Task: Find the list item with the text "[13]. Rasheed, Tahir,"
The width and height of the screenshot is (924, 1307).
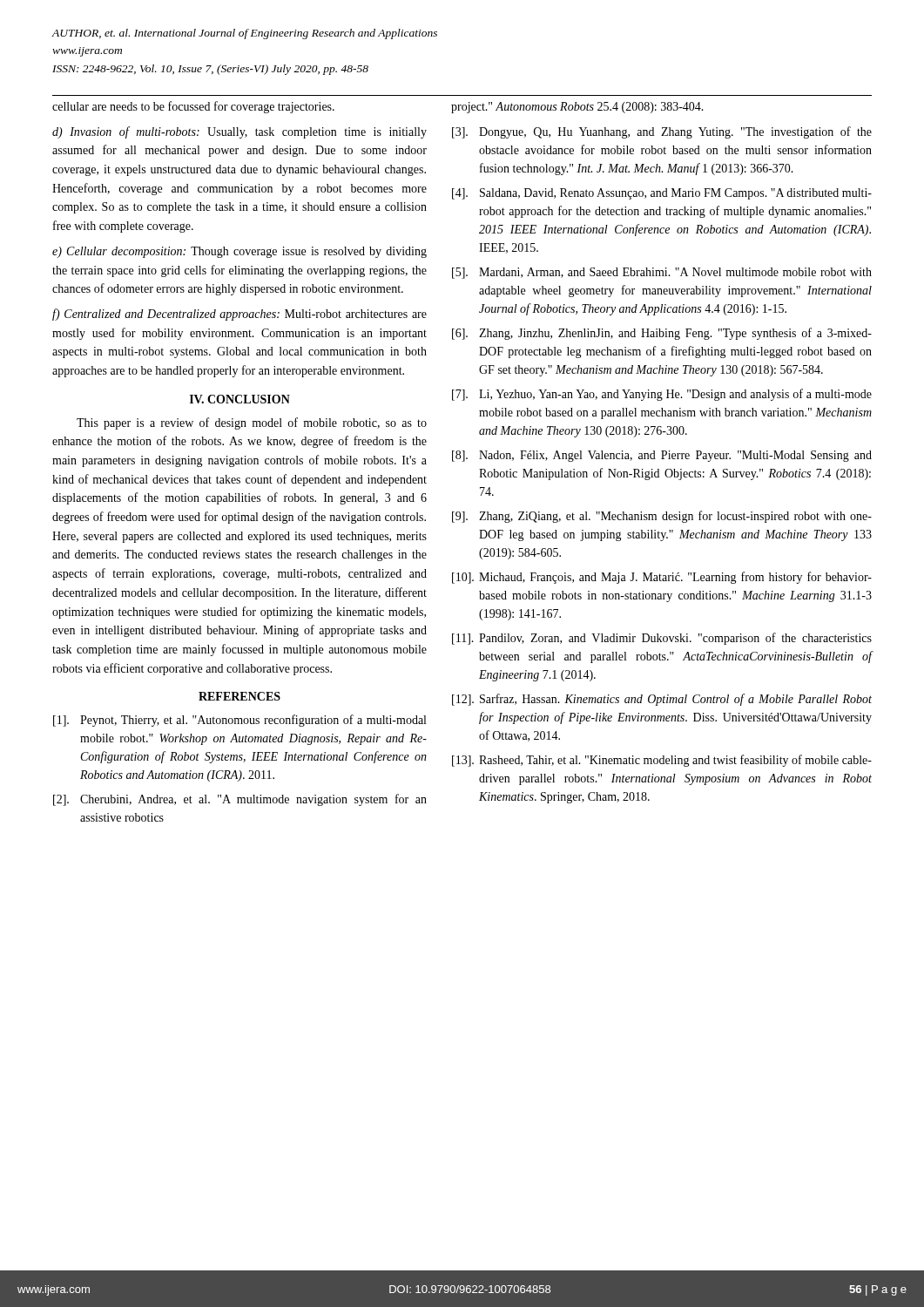Action: coord(661,778)
